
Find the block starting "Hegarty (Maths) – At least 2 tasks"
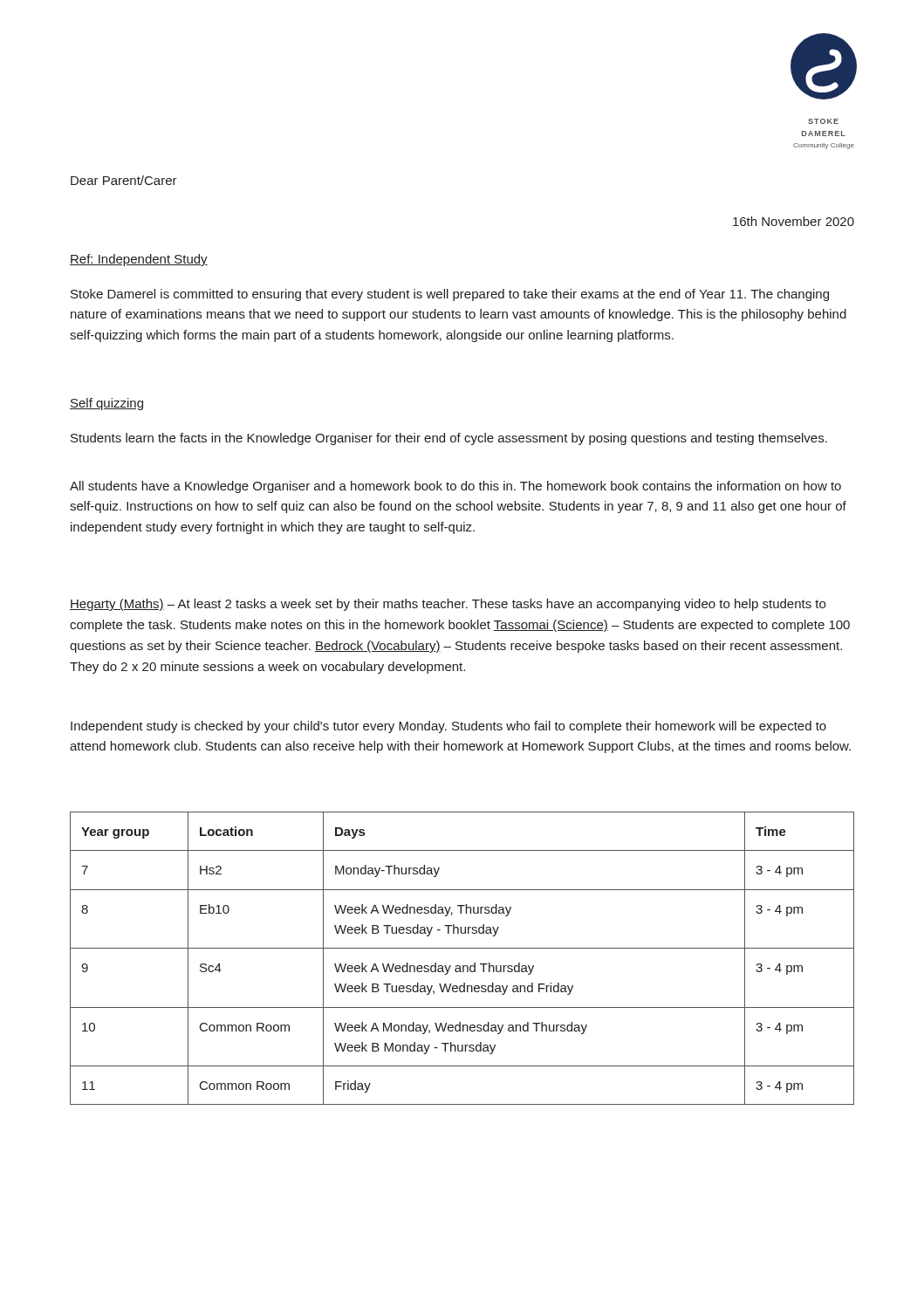pyautogui.click(x=460, y=635)
